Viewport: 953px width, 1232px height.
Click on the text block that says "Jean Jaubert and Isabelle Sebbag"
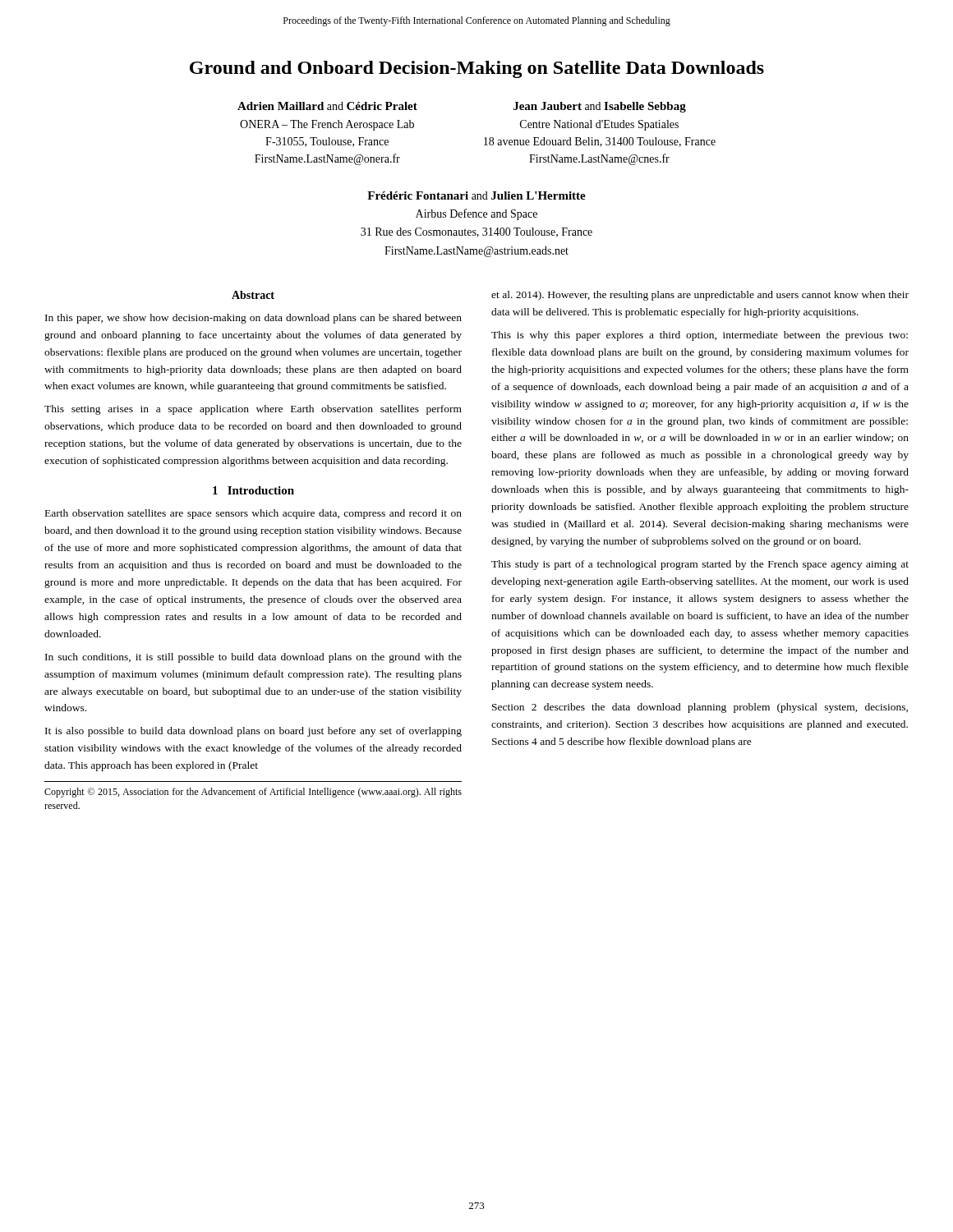click(599, 132)
